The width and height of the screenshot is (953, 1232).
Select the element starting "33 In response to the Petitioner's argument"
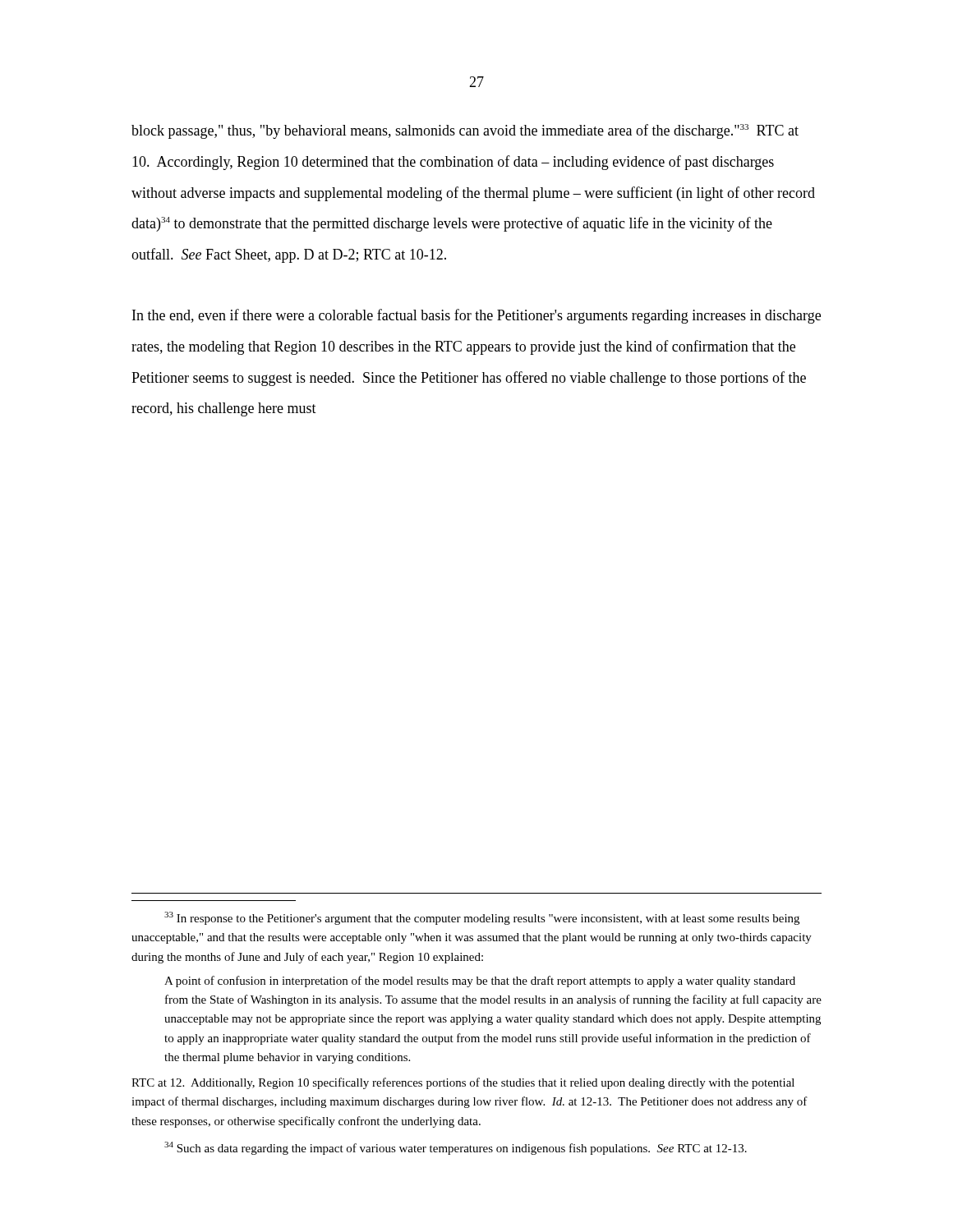pyautogui.click(x=476, y=1020)
